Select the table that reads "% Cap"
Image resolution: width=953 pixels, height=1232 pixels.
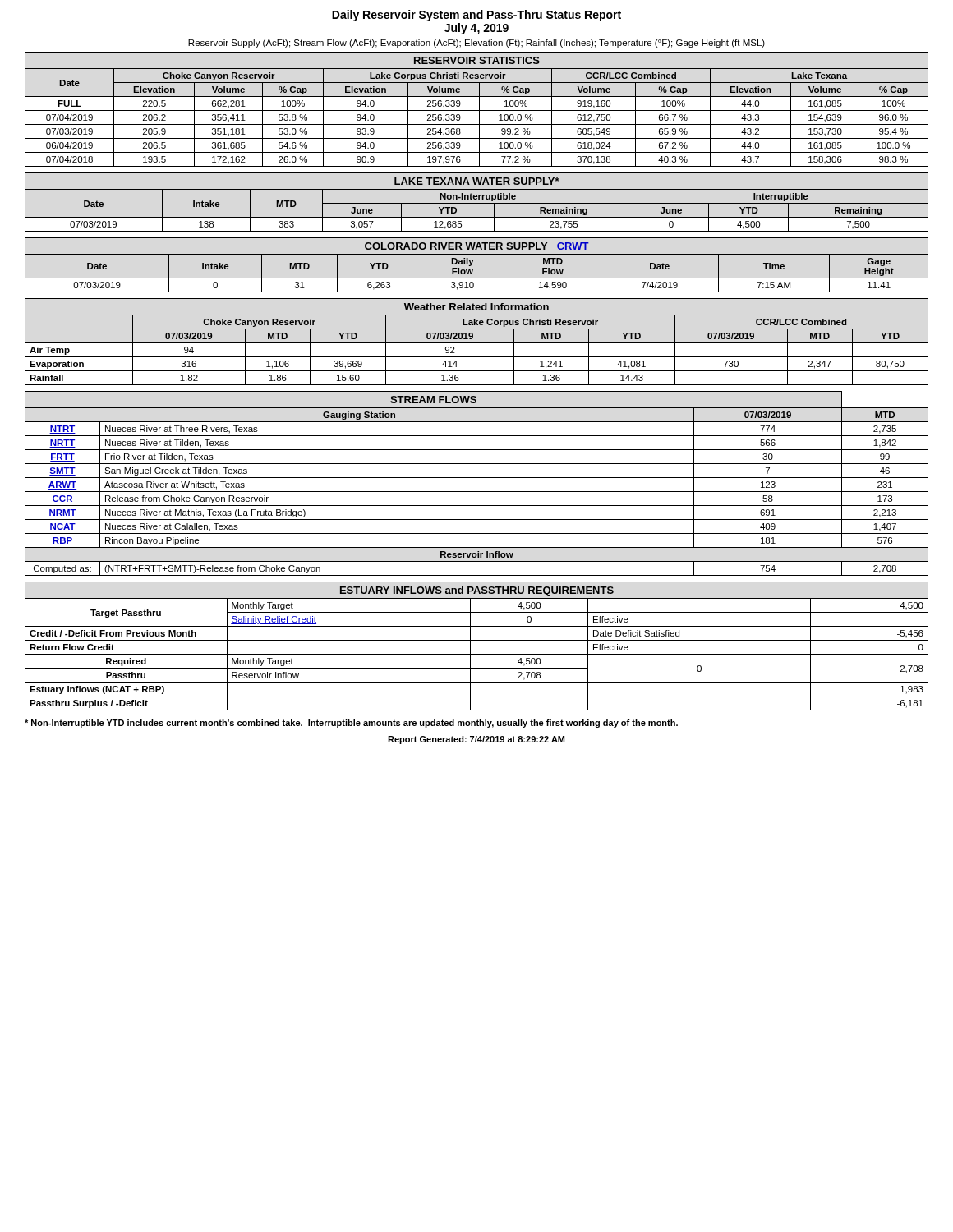click(476, 109)
